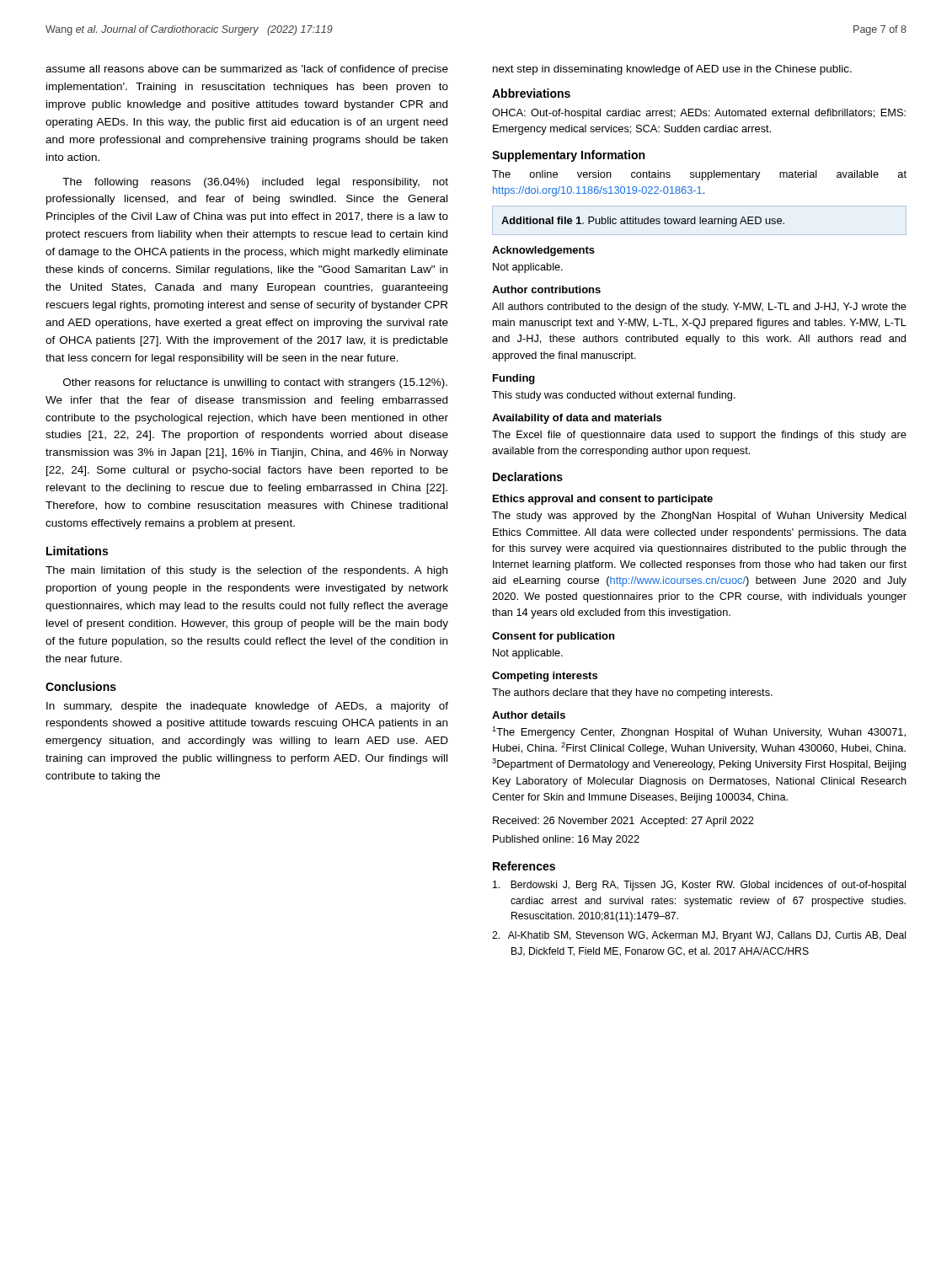
Task: Point to "Consent for publication"
Action: (553, 636)
